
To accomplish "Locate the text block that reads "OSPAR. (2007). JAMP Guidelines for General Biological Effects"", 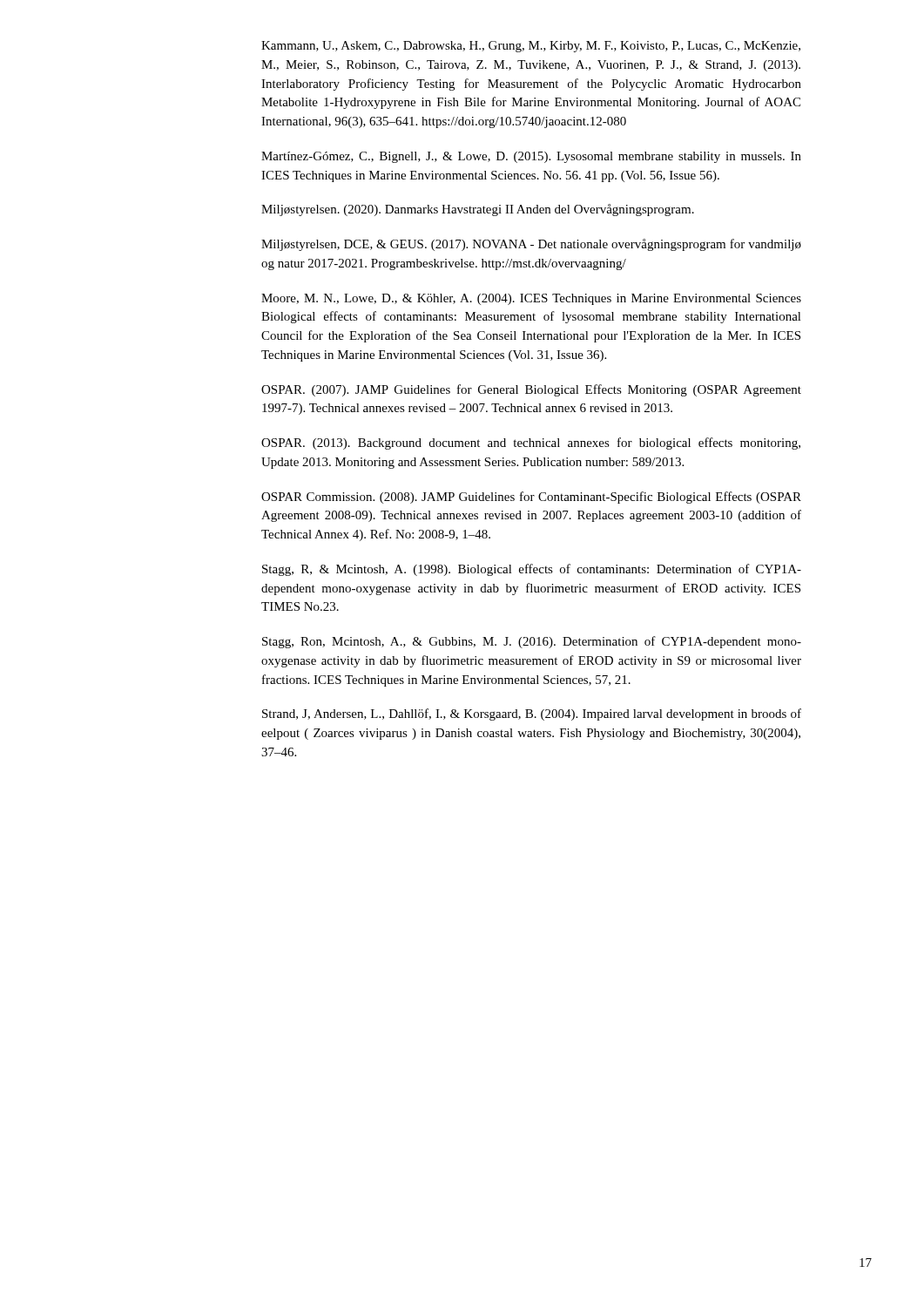I will coord(531,399).
